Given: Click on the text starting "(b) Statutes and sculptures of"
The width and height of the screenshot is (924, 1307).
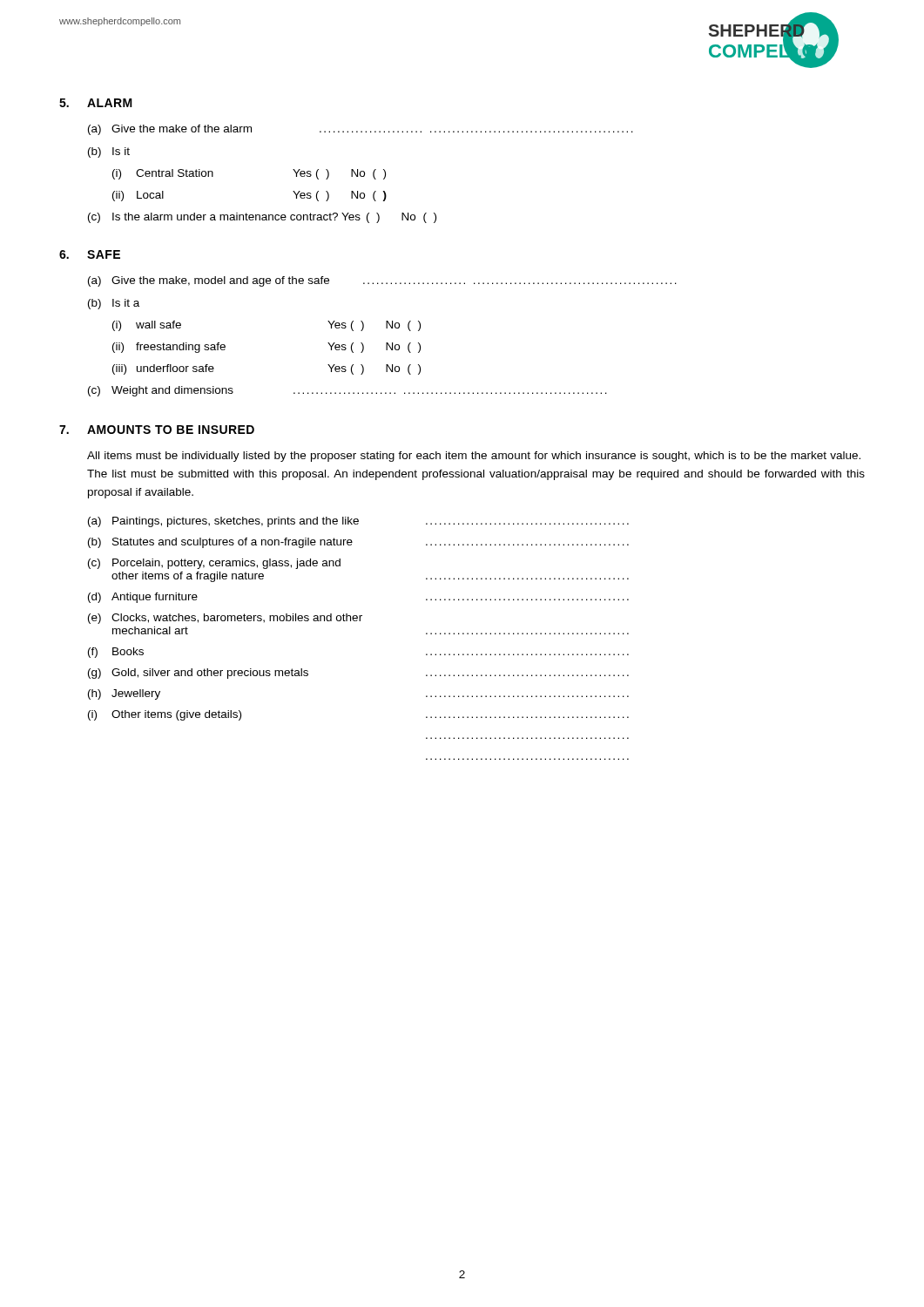Looking at the screenshot, I should point(359,541).
